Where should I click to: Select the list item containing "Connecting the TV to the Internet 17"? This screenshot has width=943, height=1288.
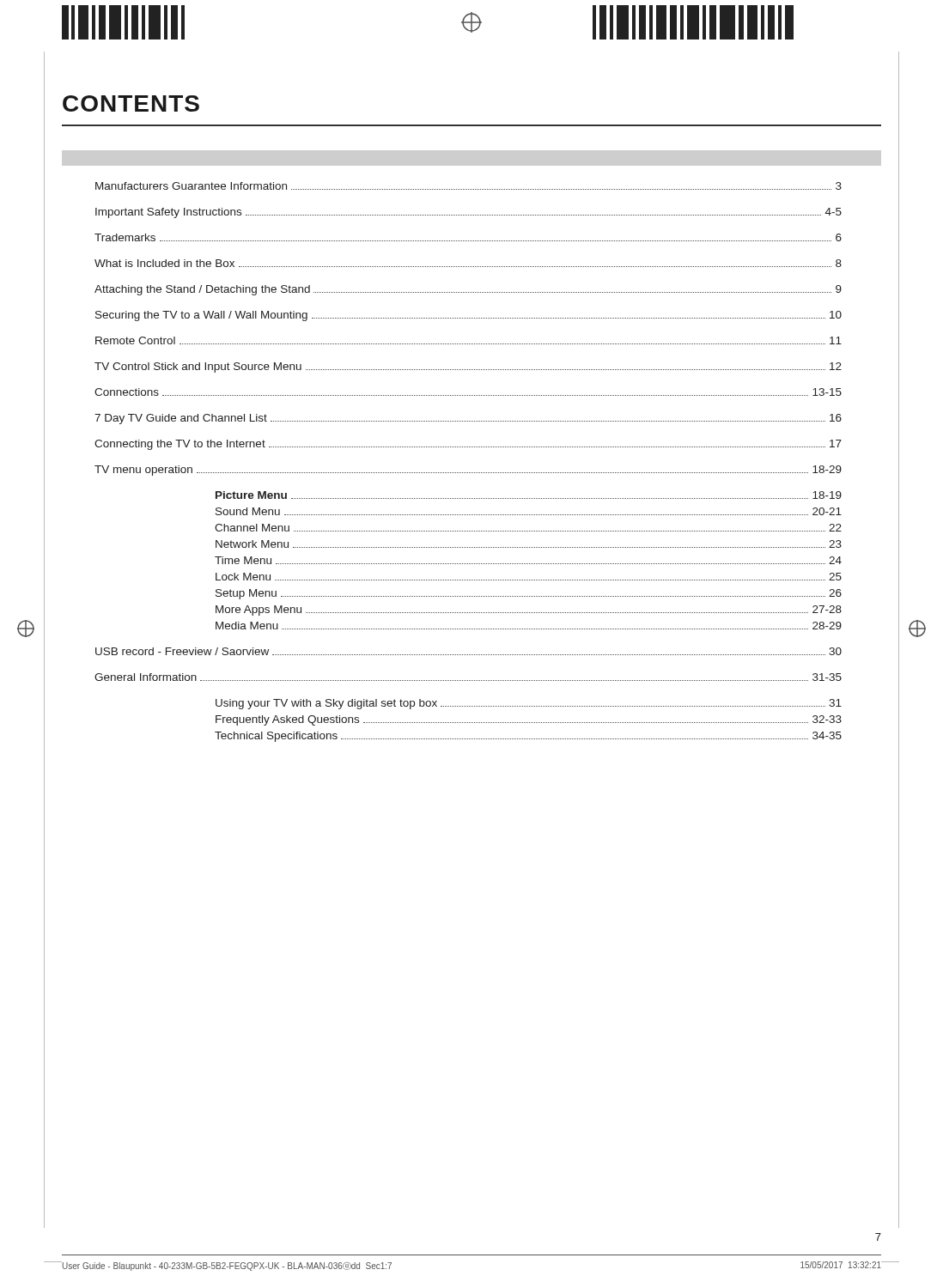tap(468, 444)
